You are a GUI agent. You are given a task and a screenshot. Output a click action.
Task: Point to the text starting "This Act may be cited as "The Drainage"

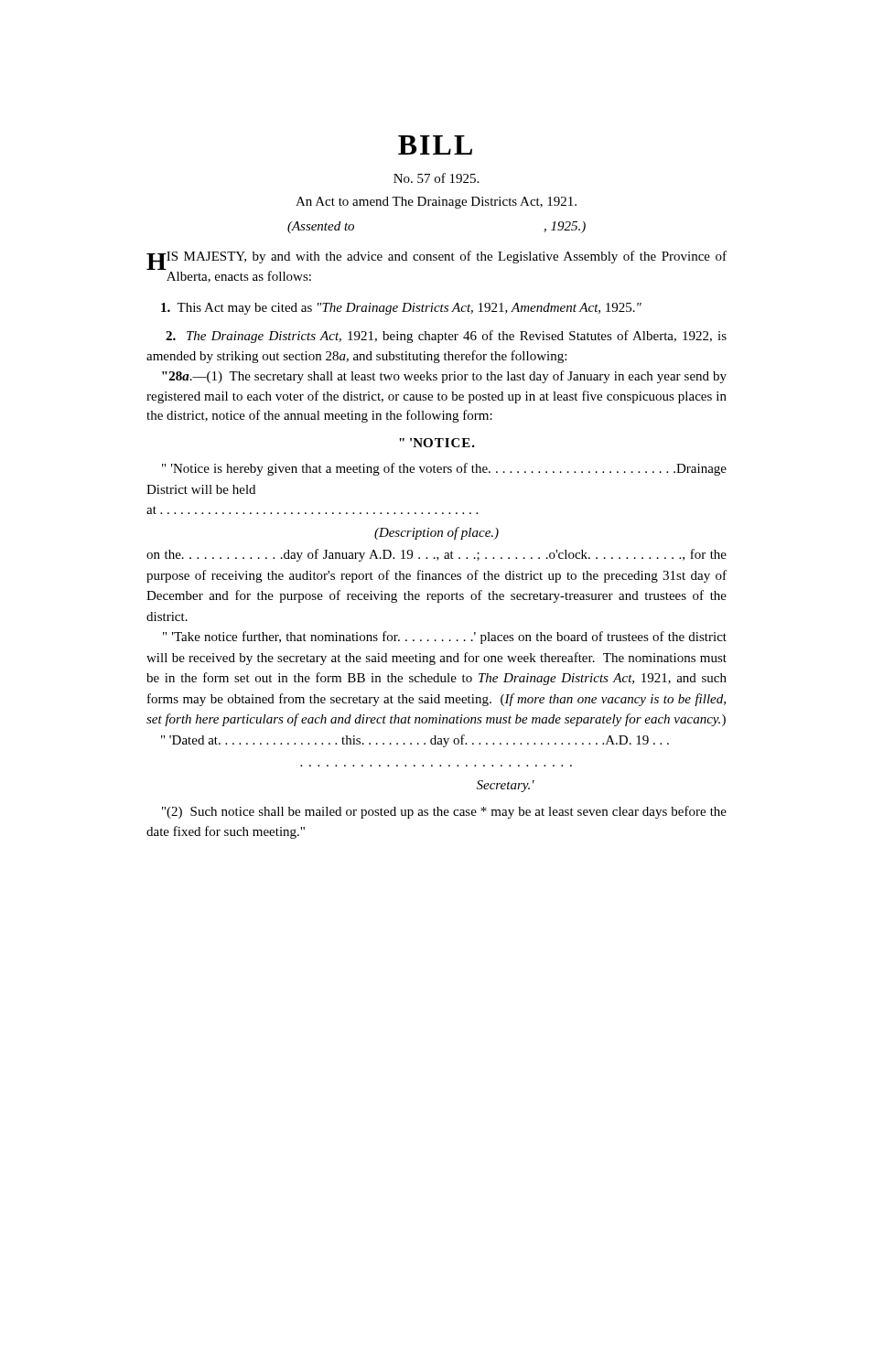394,307
